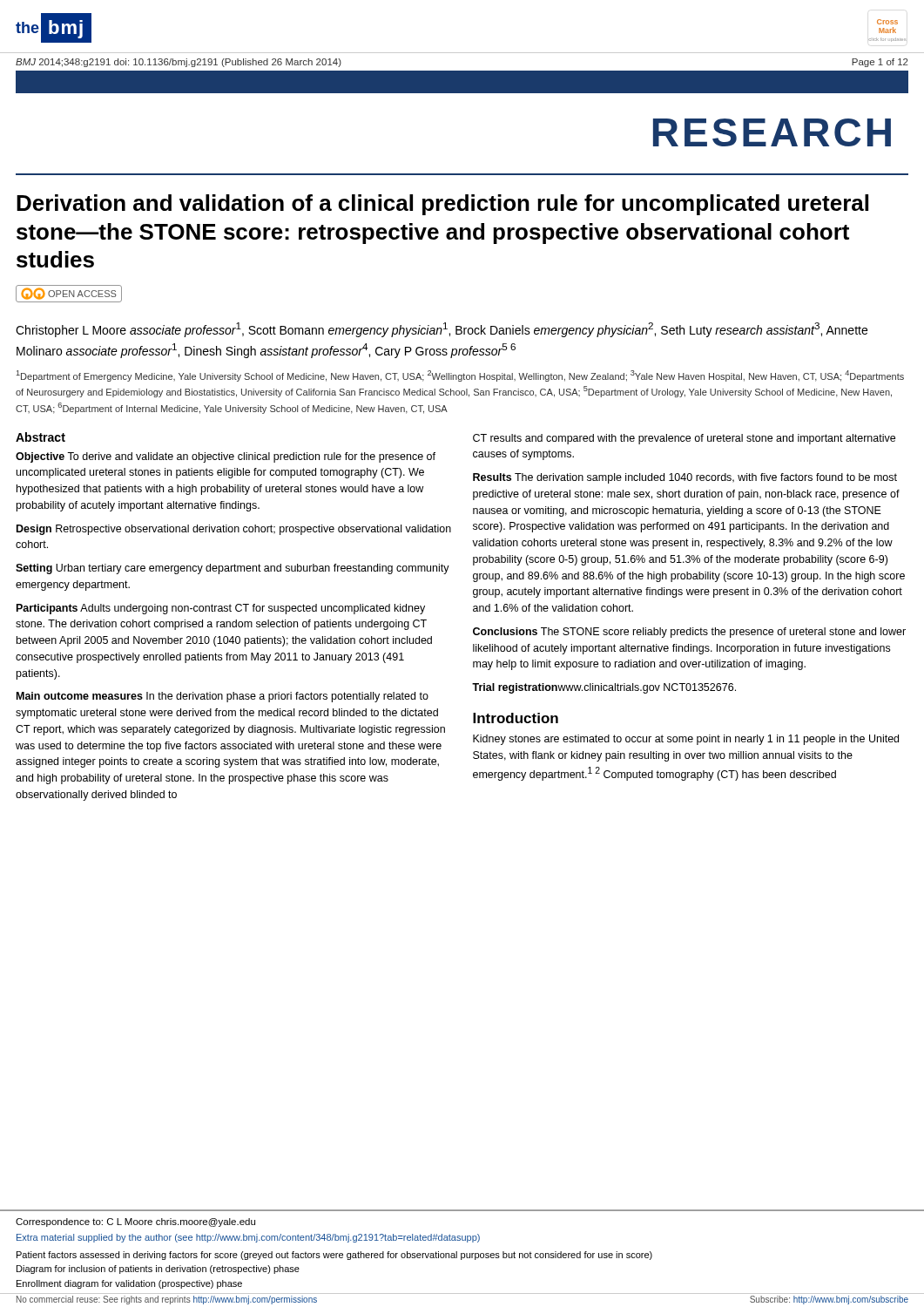This screenshot has width=924, height=1307.
Task: Locate the element starting "Results The derivation"
Action: [689, 543]
